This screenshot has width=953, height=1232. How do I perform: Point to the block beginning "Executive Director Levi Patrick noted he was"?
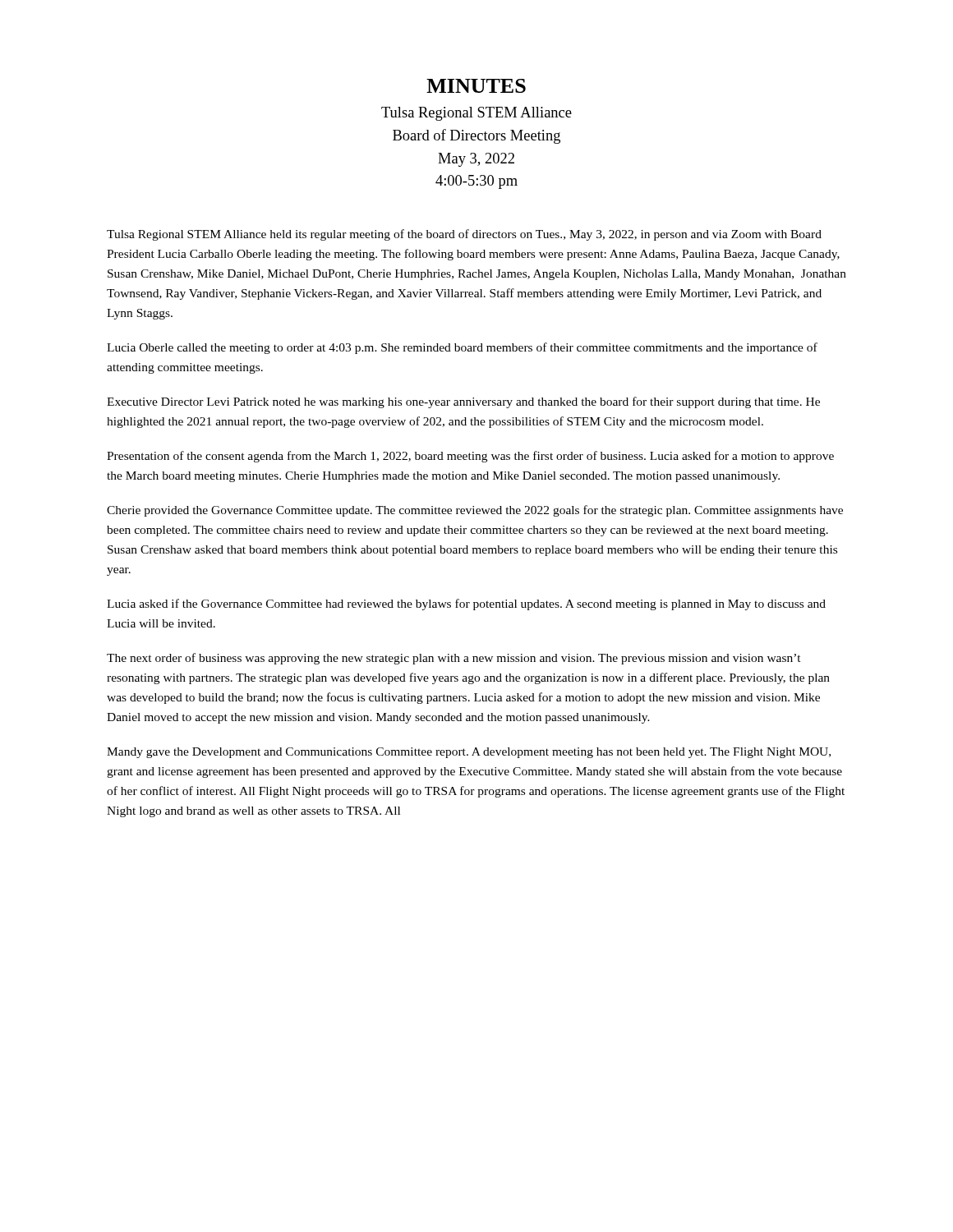tap(464, 411)
